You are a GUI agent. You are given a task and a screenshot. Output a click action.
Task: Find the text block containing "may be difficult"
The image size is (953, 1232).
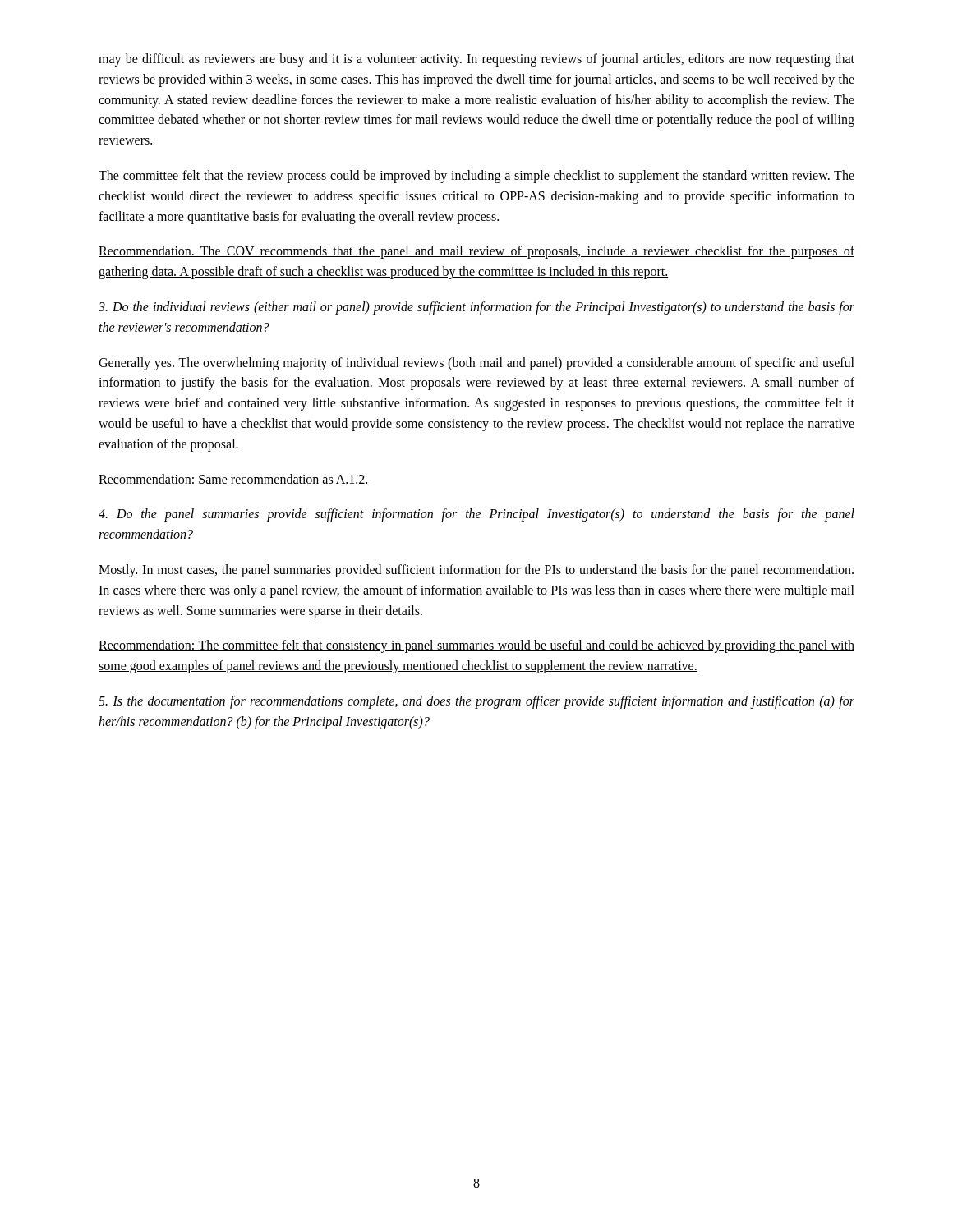(476, 99)
